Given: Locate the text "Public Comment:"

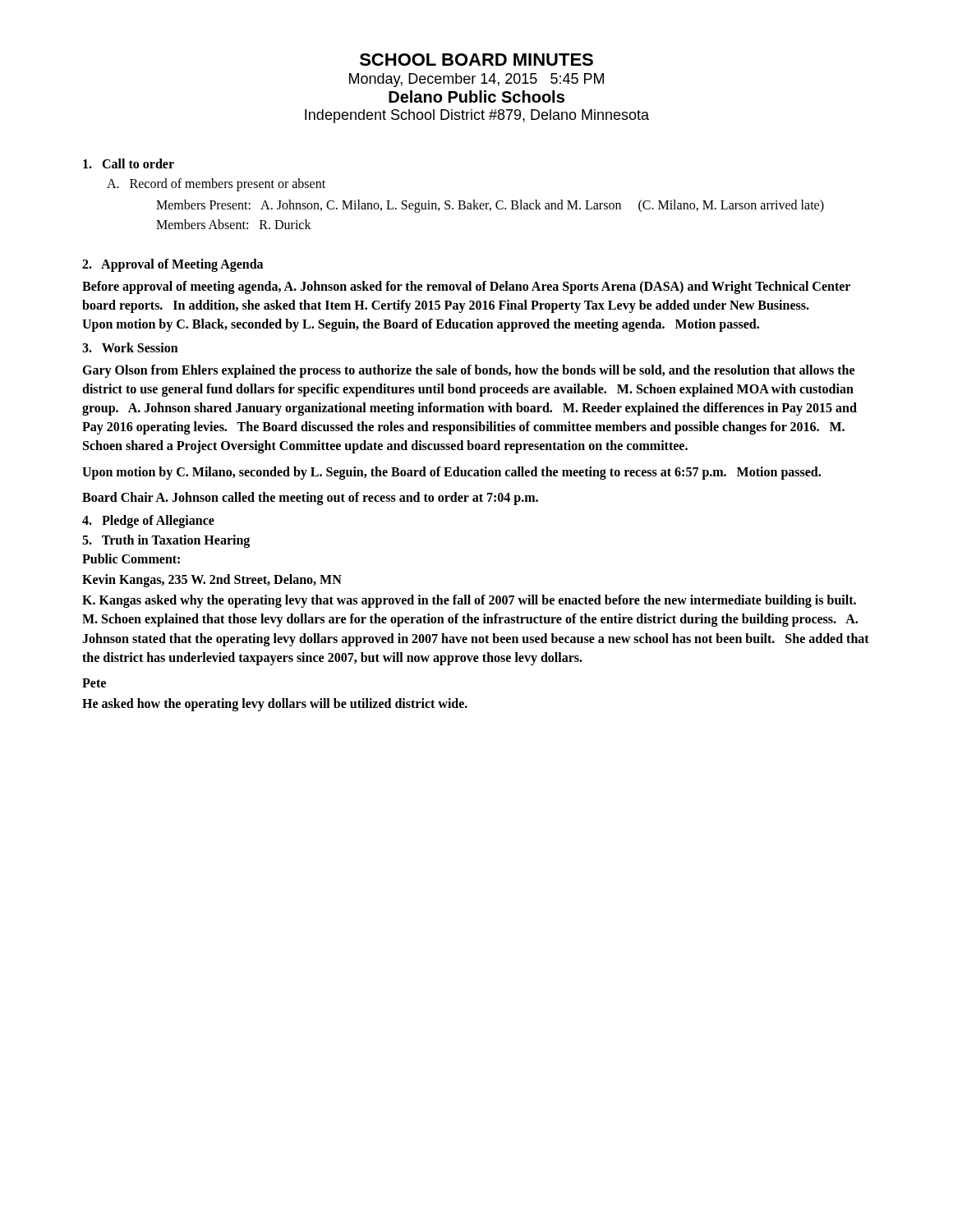Looking at the screenshot, I should point(132,559).
